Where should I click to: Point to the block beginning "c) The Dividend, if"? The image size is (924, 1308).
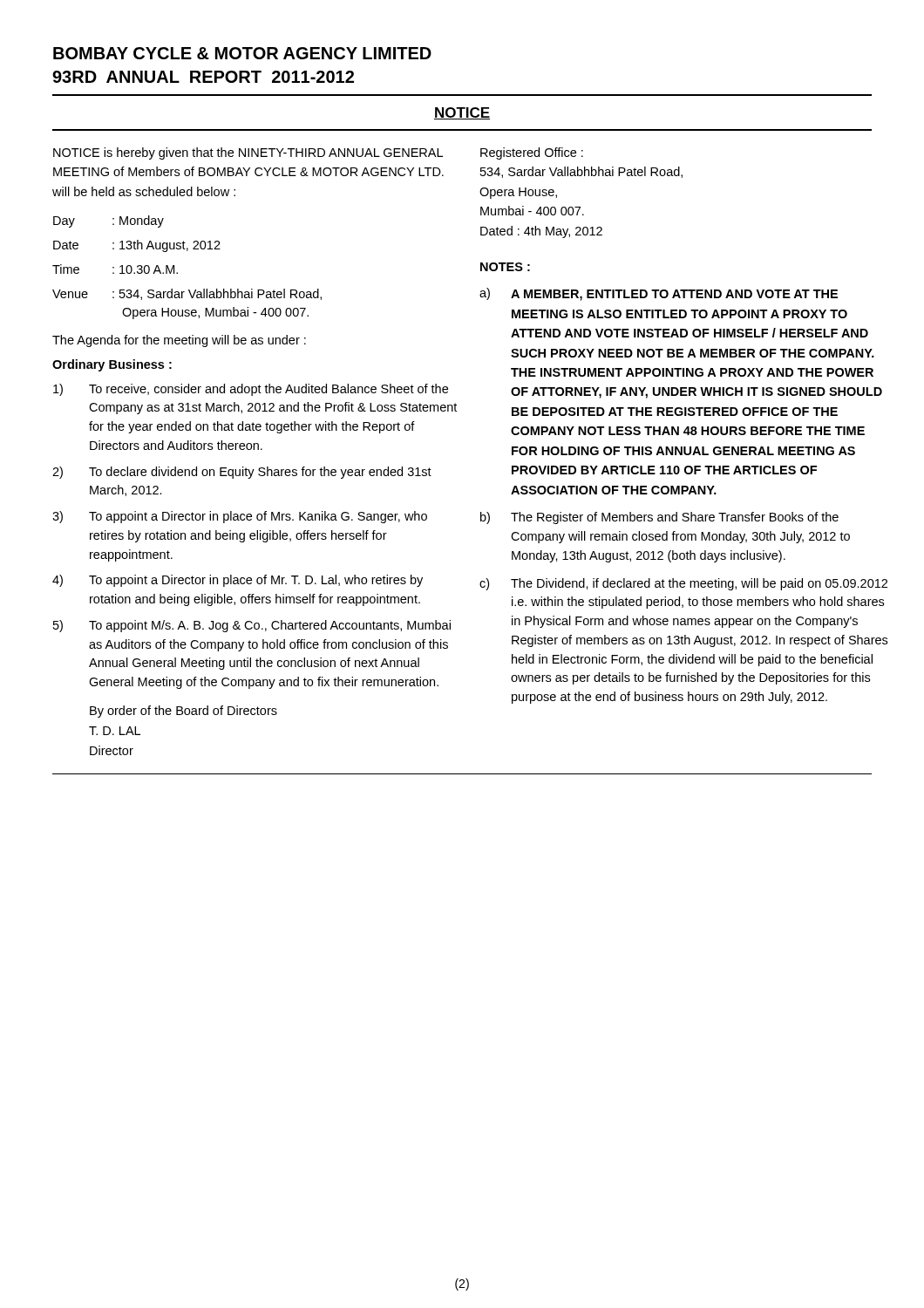(x=684, y=641)
